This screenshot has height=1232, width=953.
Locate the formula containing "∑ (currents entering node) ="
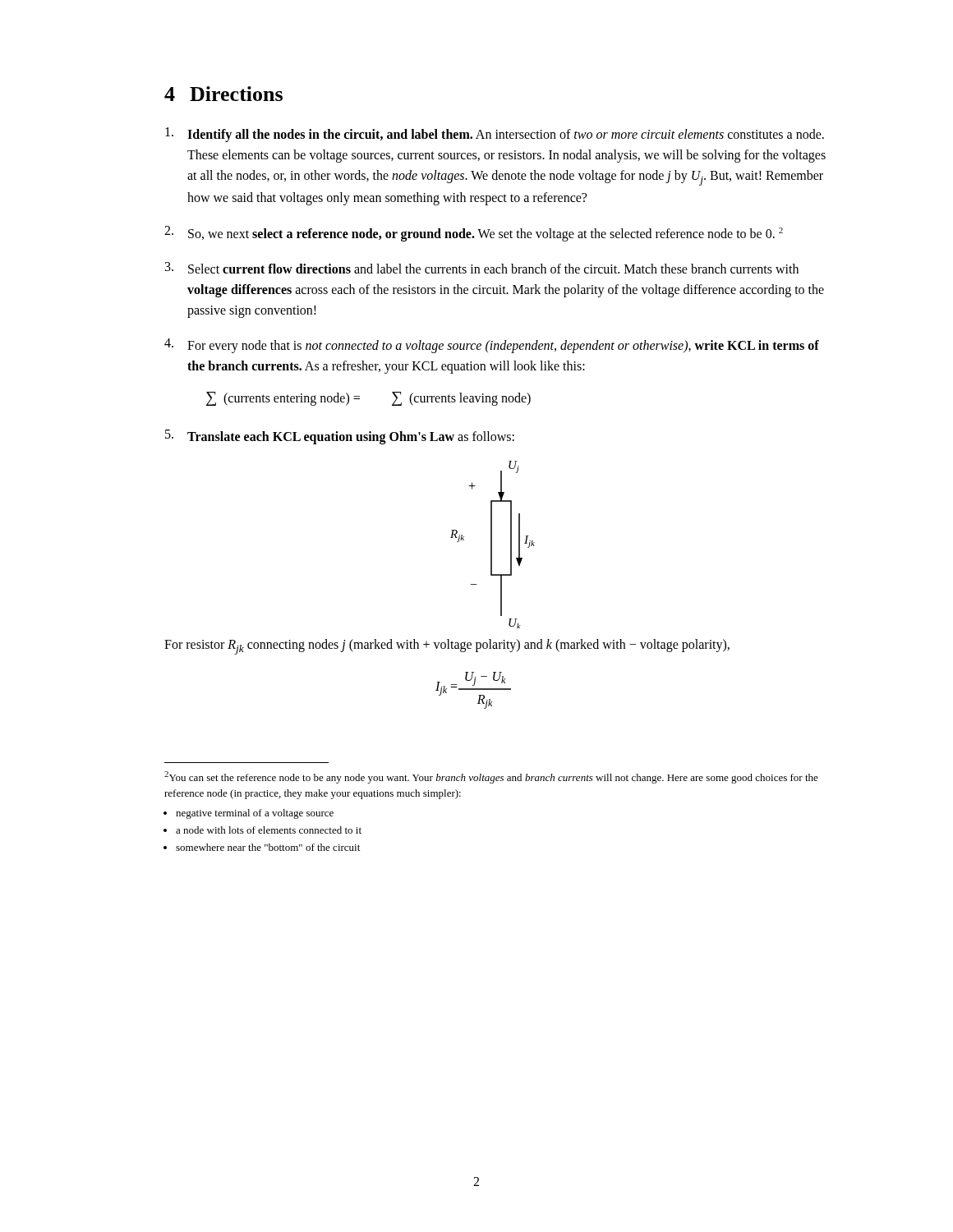(x=386, y=397)
